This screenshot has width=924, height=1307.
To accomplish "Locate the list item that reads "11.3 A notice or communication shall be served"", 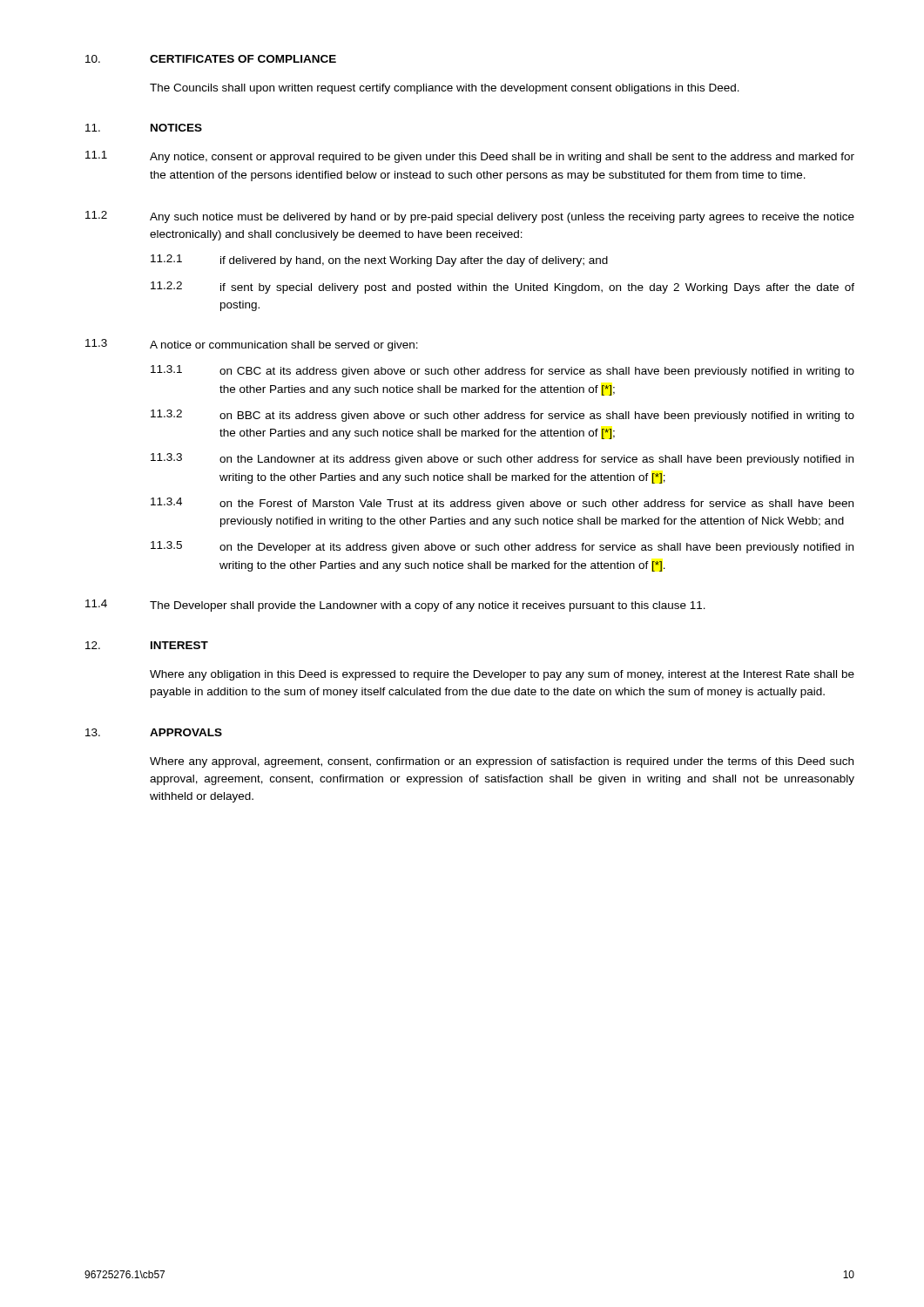I will (x=469, y=459).
